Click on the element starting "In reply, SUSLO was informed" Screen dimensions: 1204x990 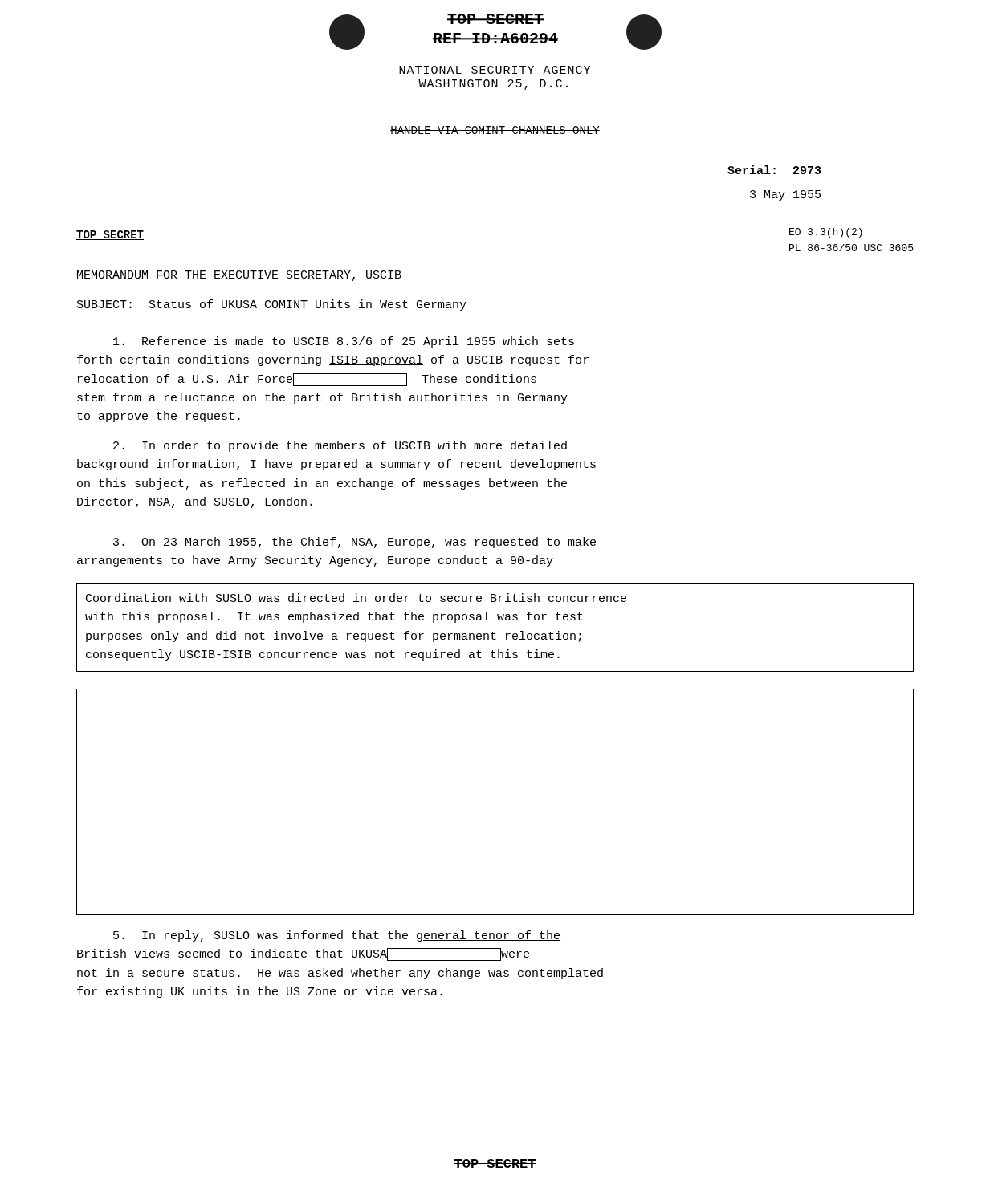[340, 964]
